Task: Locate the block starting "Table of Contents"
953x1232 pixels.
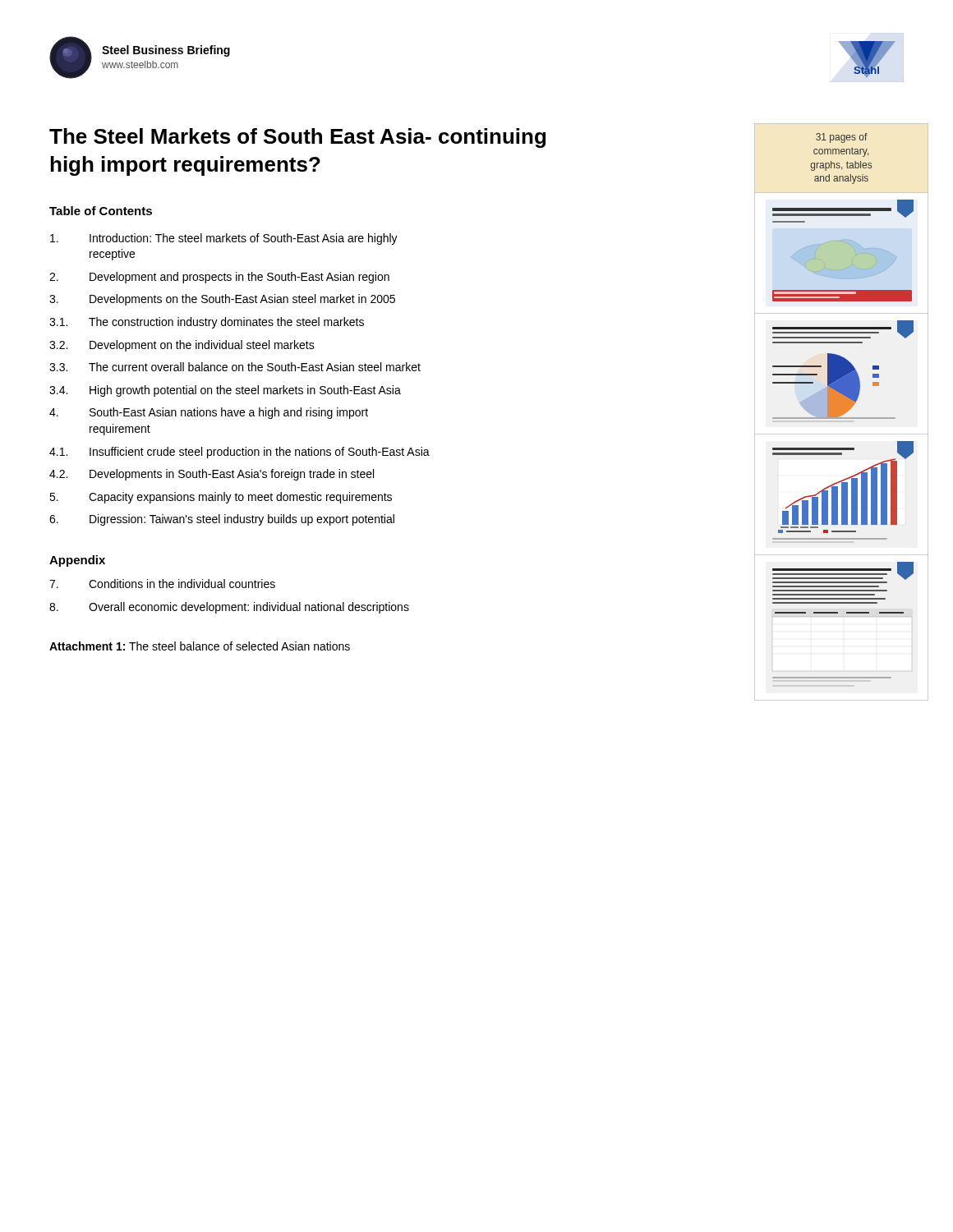Action: point(101,210)
